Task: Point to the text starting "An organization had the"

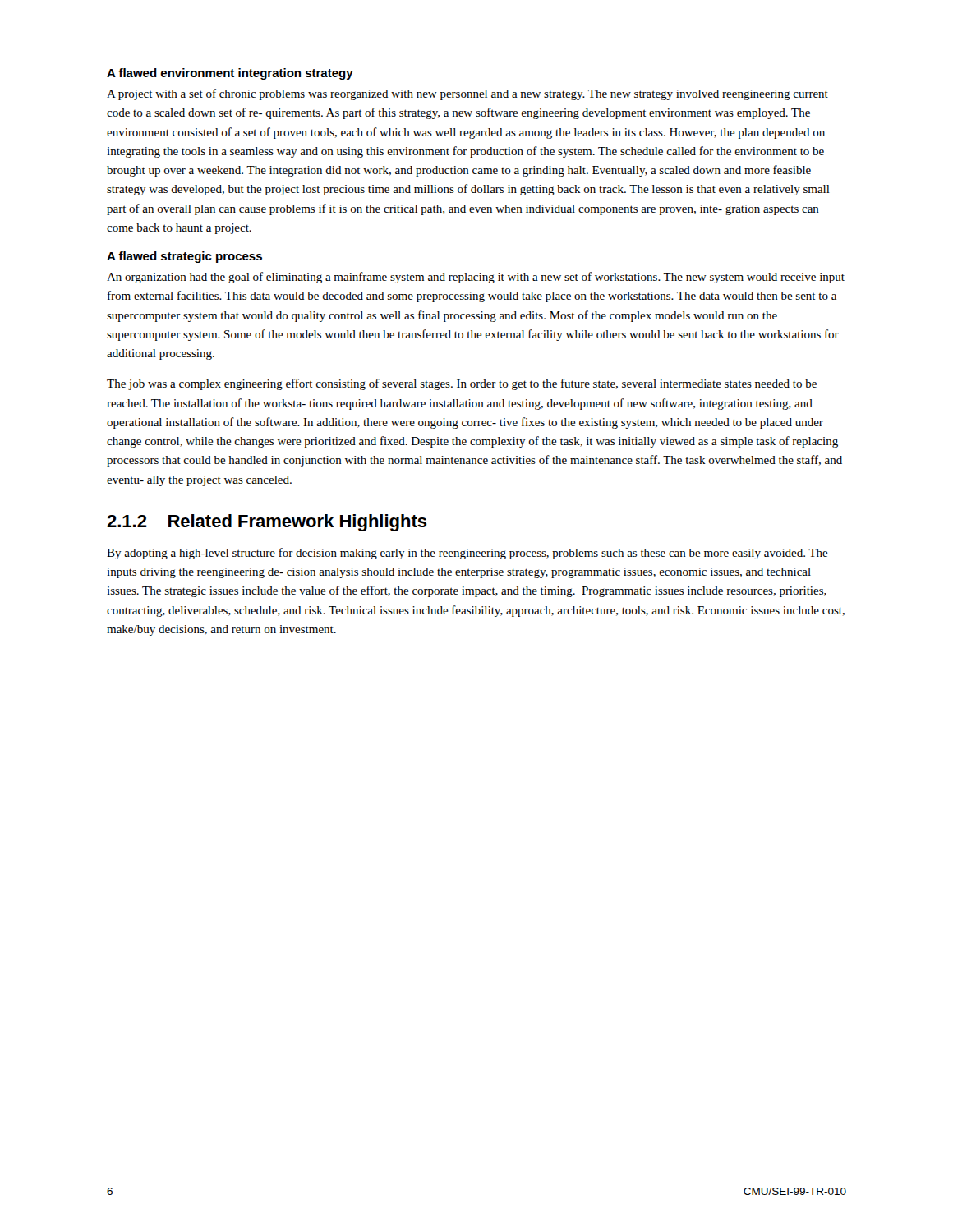Action: (x=476, y=315)
